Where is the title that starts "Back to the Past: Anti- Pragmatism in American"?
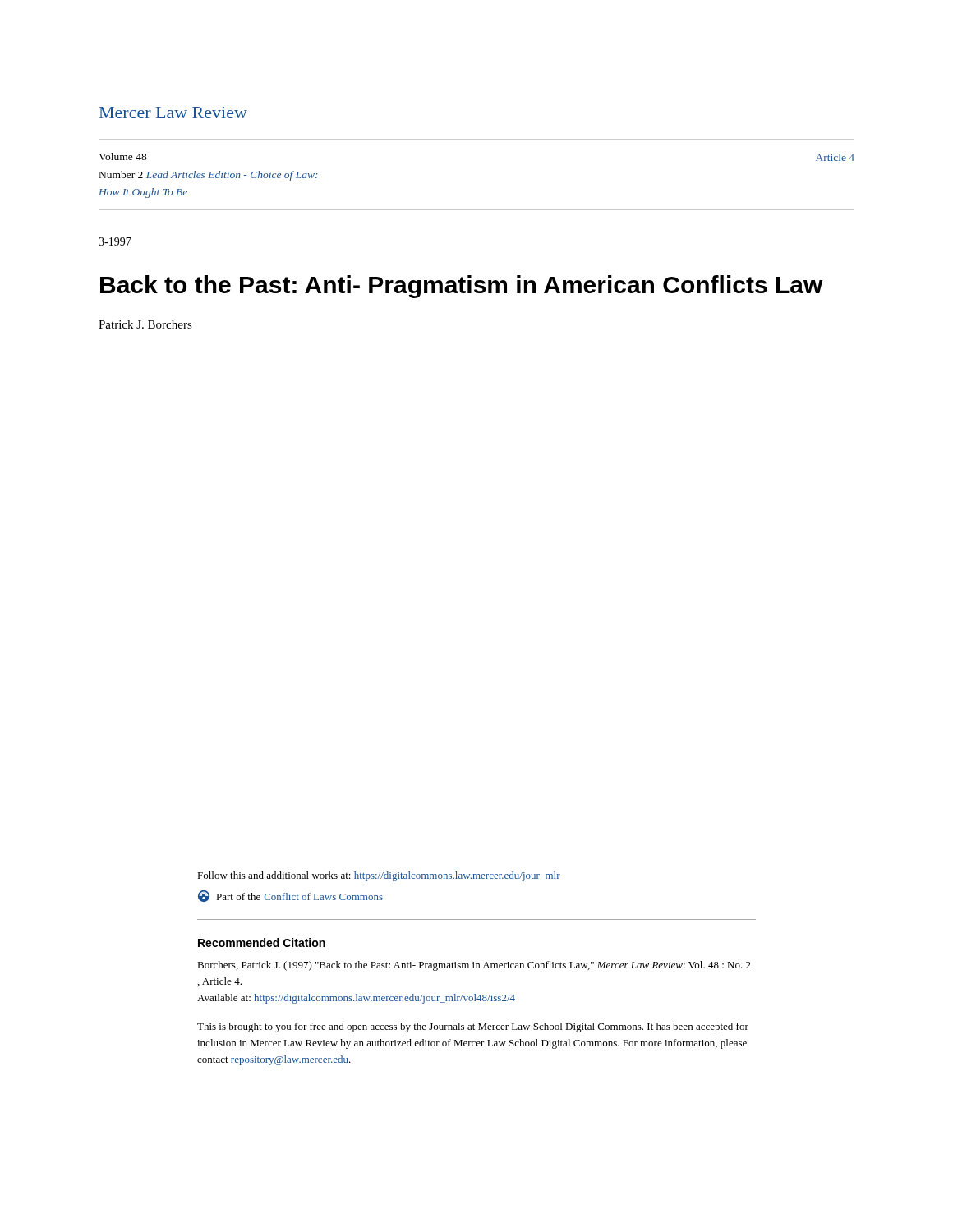This screenshot has height=1232, width=953. (x=461, y=284)
